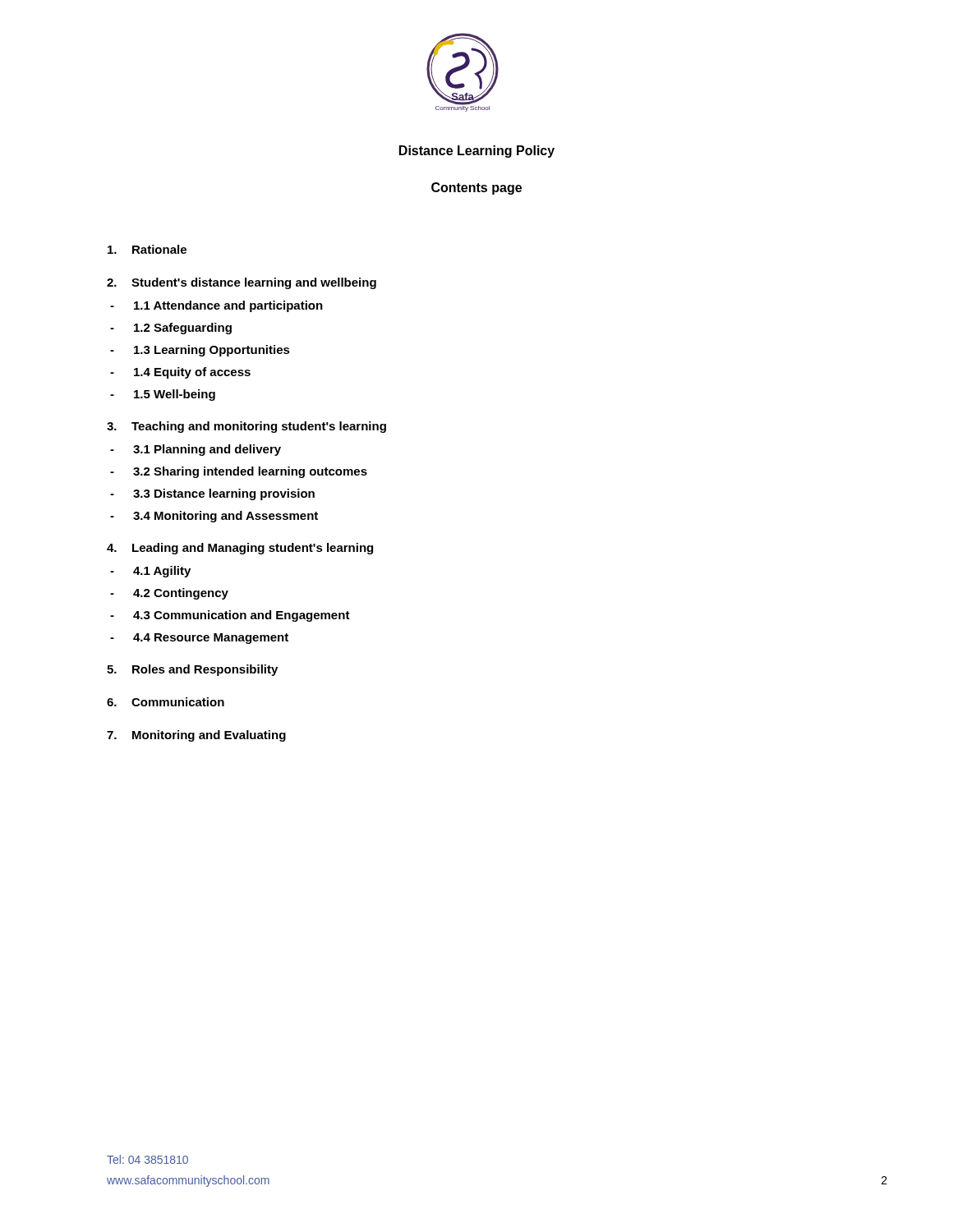
Task: Locate the list item that reads "- 1.2 Safeguarding"
Action: tap(170, 327)
